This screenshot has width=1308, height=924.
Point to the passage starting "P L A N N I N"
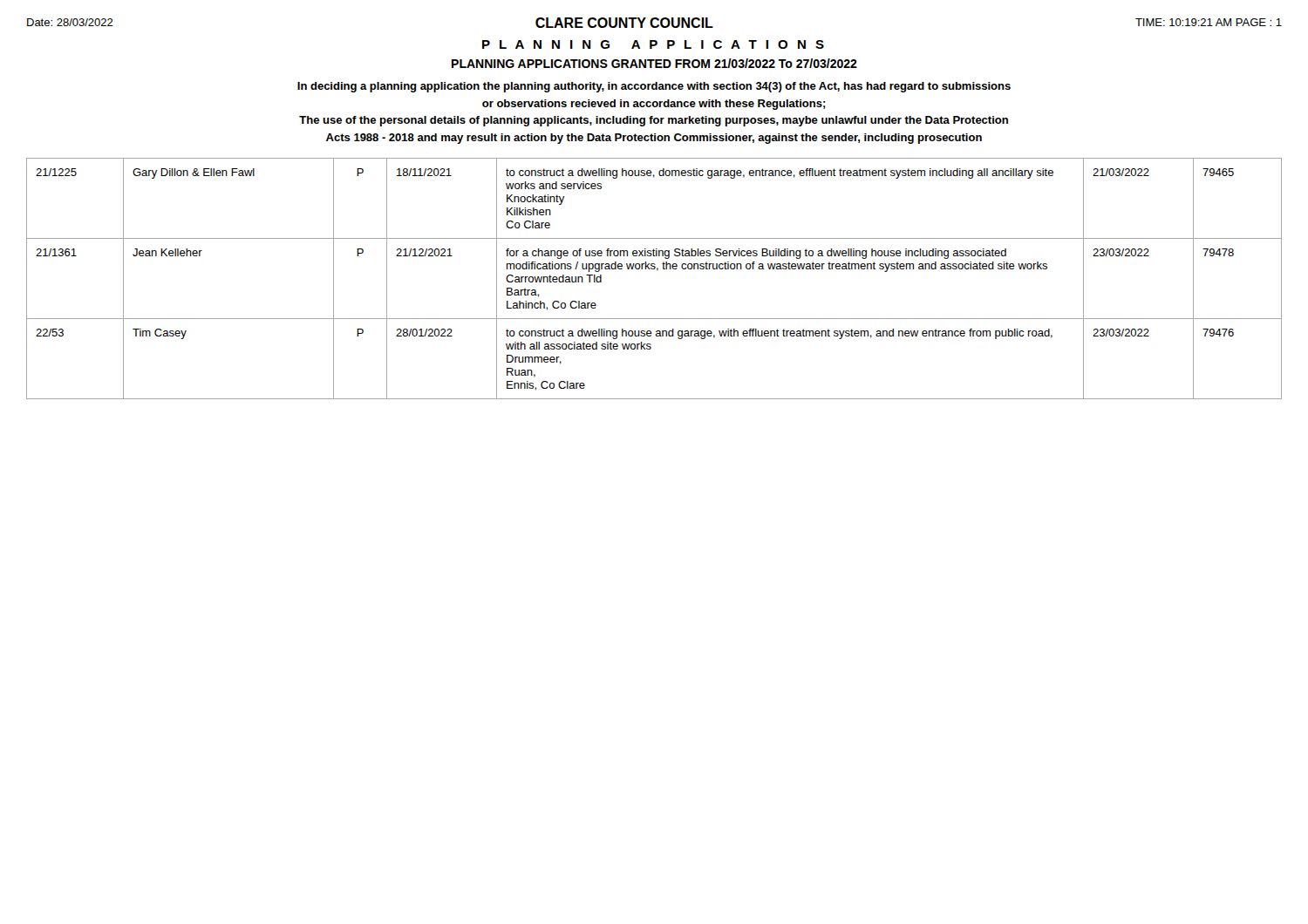pos(654,44)
